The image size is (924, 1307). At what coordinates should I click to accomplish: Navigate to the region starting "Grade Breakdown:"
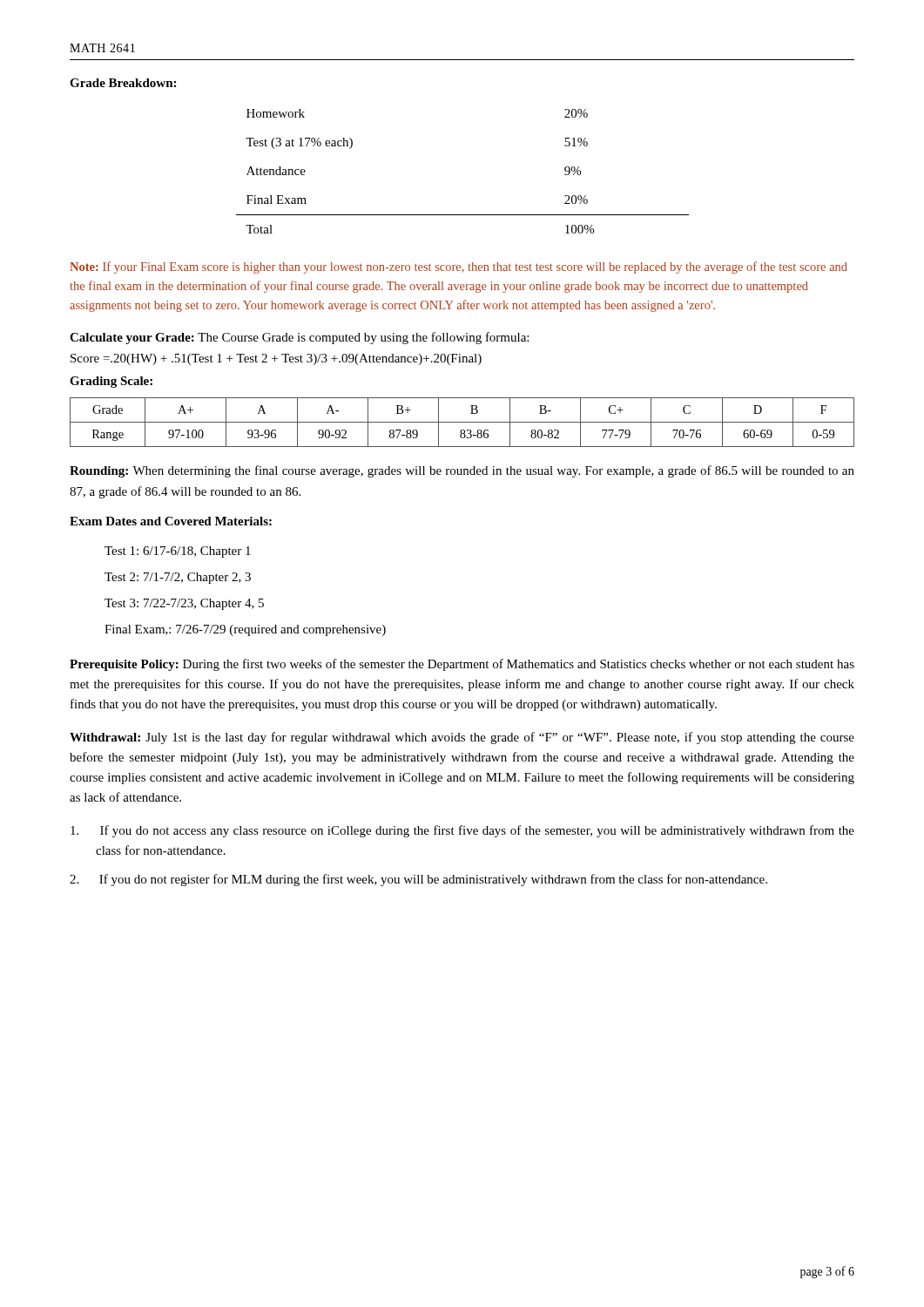click(x=123, y=83)
